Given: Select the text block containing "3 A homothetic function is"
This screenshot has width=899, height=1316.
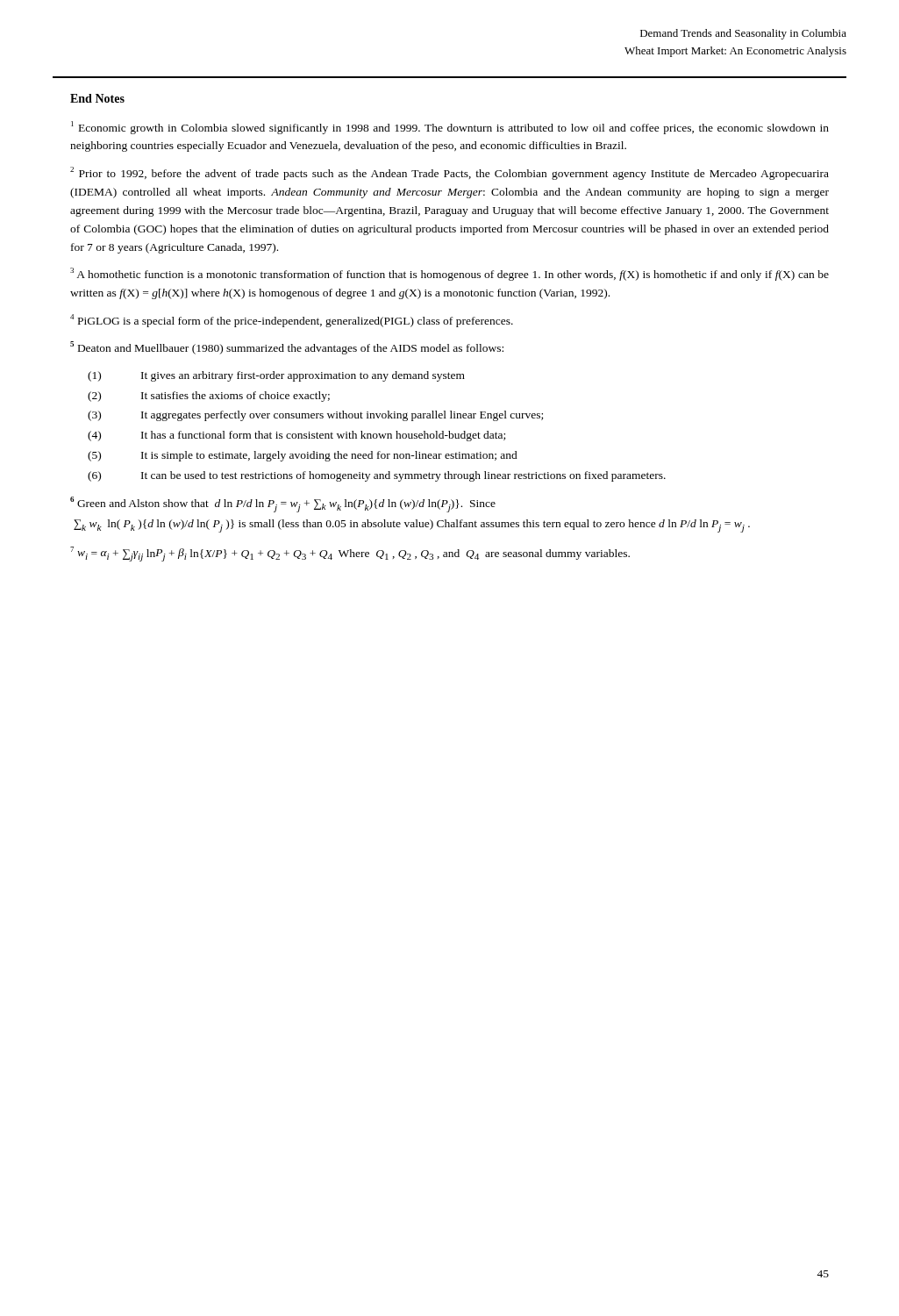Looking at the screenshot, I should coord(450,283).
